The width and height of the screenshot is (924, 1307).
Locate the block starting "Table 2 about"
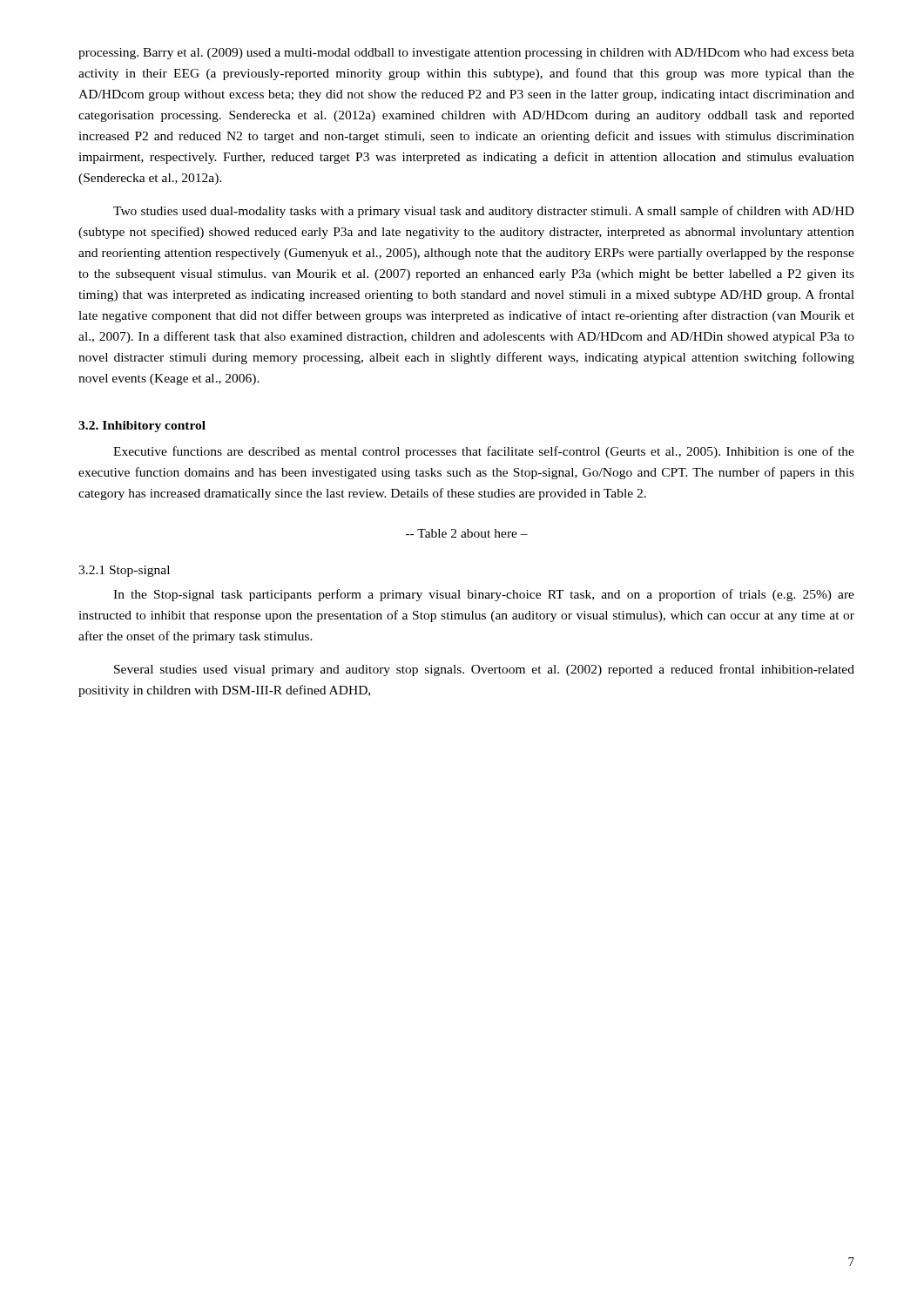pyautogui.click(x=466, y=533)
